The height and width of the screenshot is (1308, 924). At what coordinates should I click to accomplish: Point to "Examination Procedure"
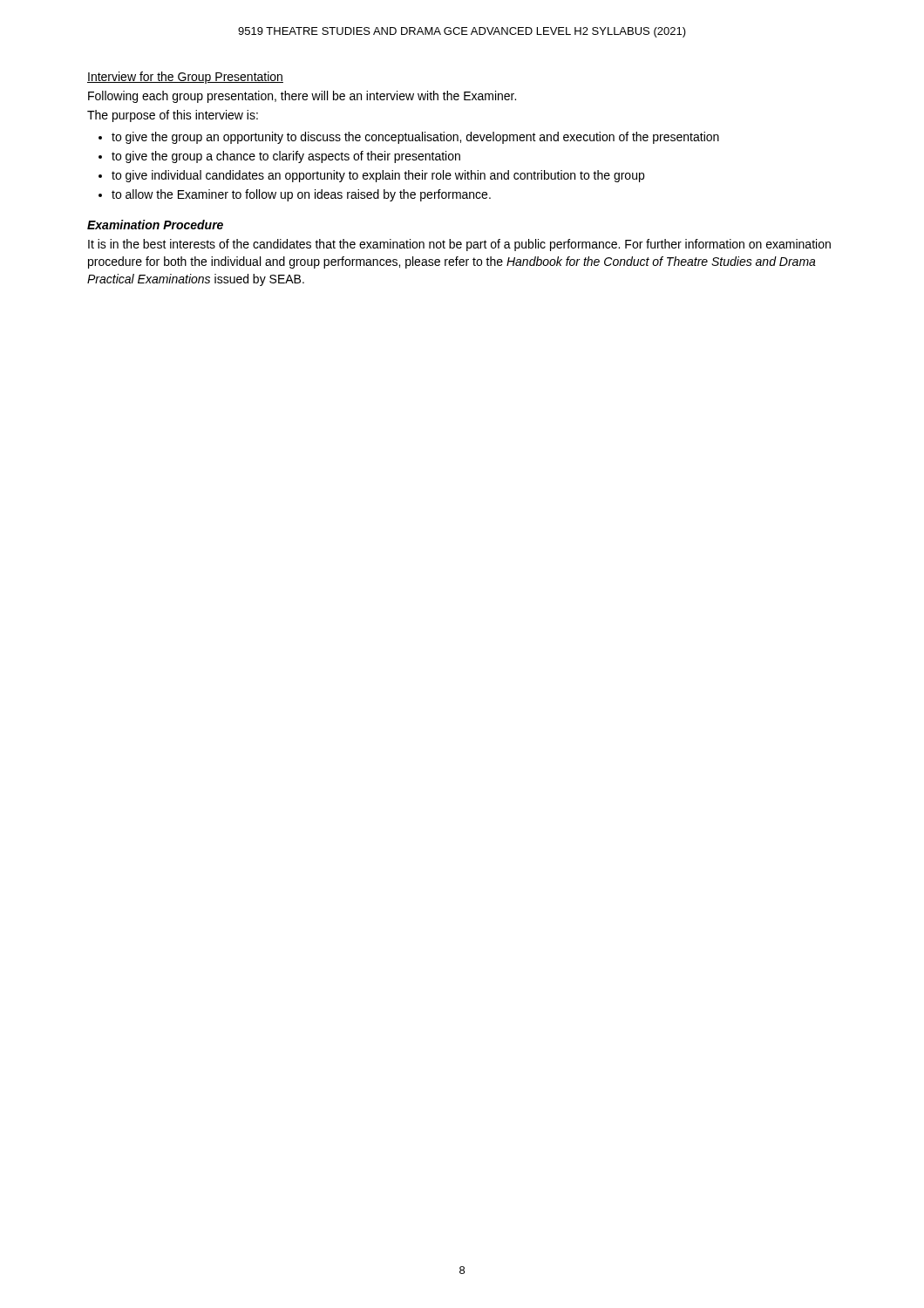point(155,225)
